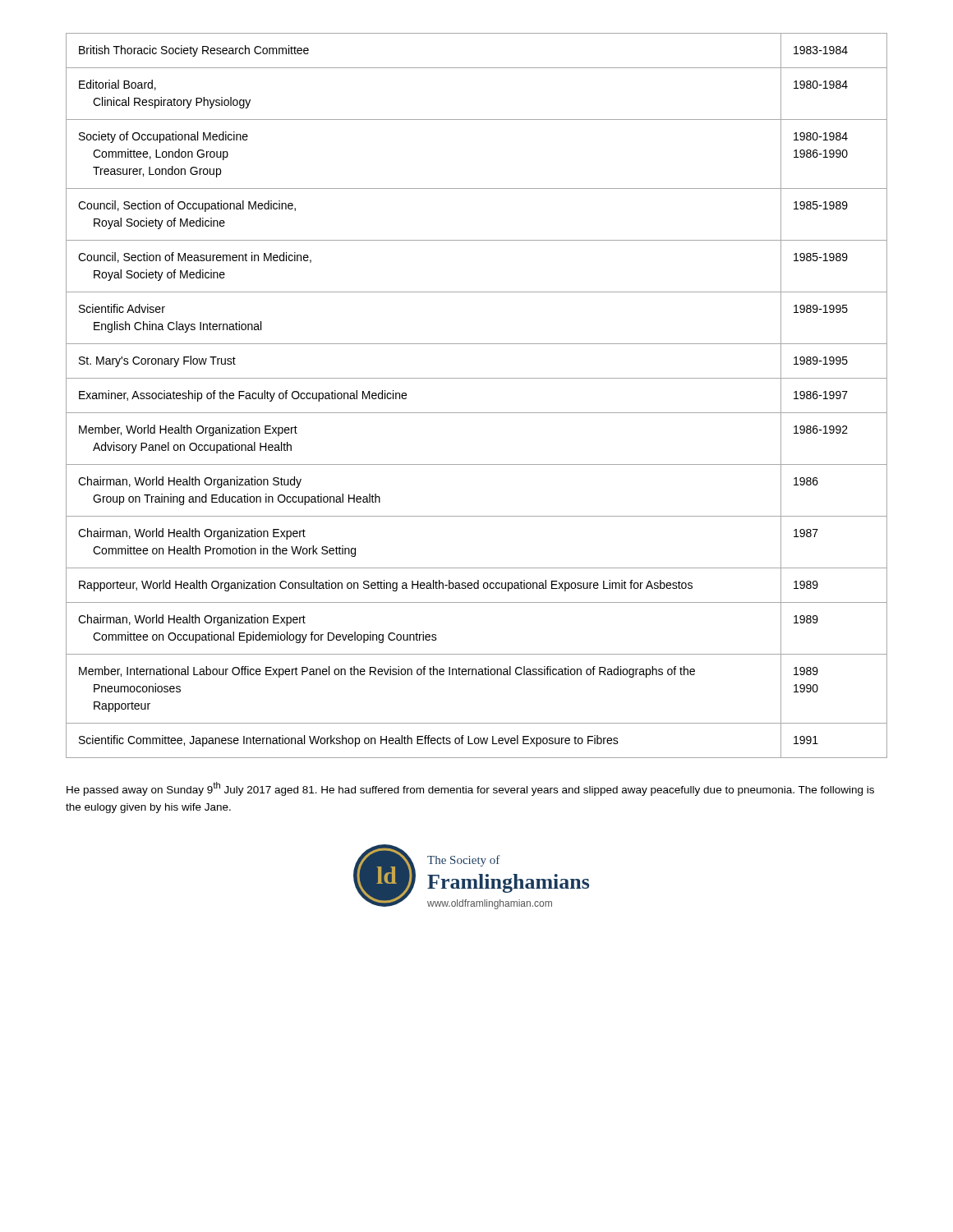
Task: Select the table
Action: point(476,395)
